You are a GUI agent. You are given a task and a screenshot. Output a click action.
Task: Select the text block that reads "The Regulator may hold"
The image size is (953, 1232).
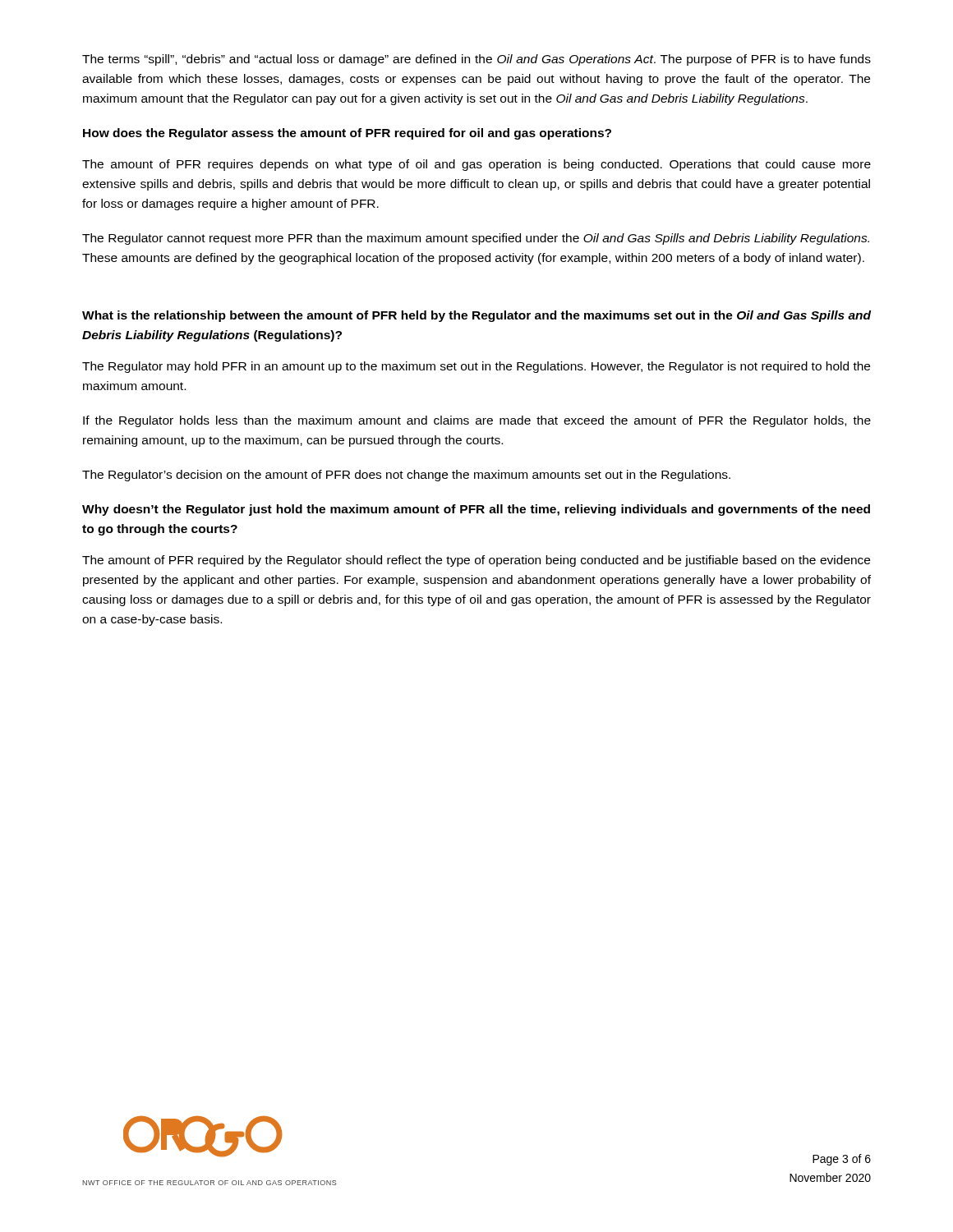[x=476, y=376]
